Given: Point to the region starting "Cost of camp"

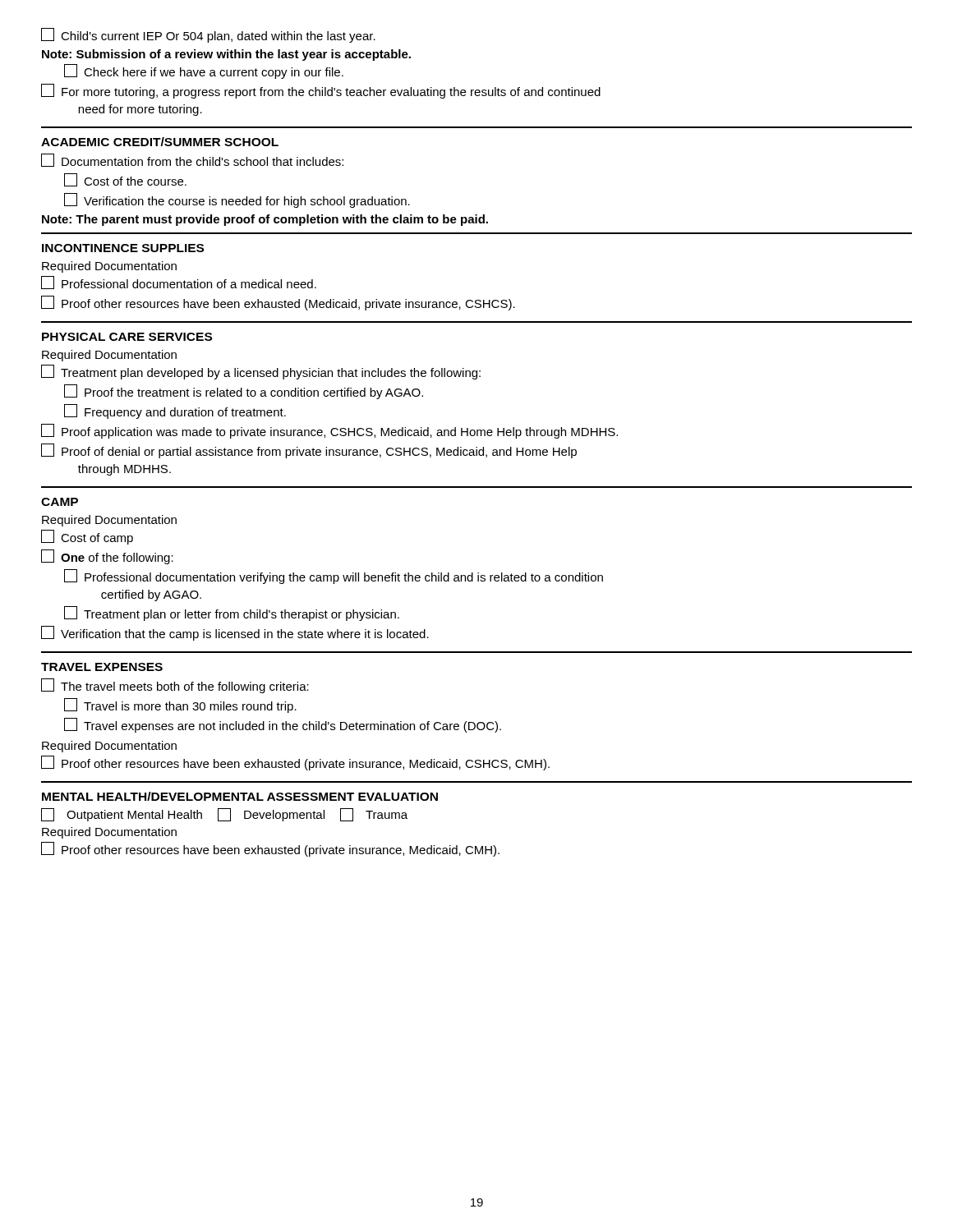Looking at the screenshot, I should 87,538.
